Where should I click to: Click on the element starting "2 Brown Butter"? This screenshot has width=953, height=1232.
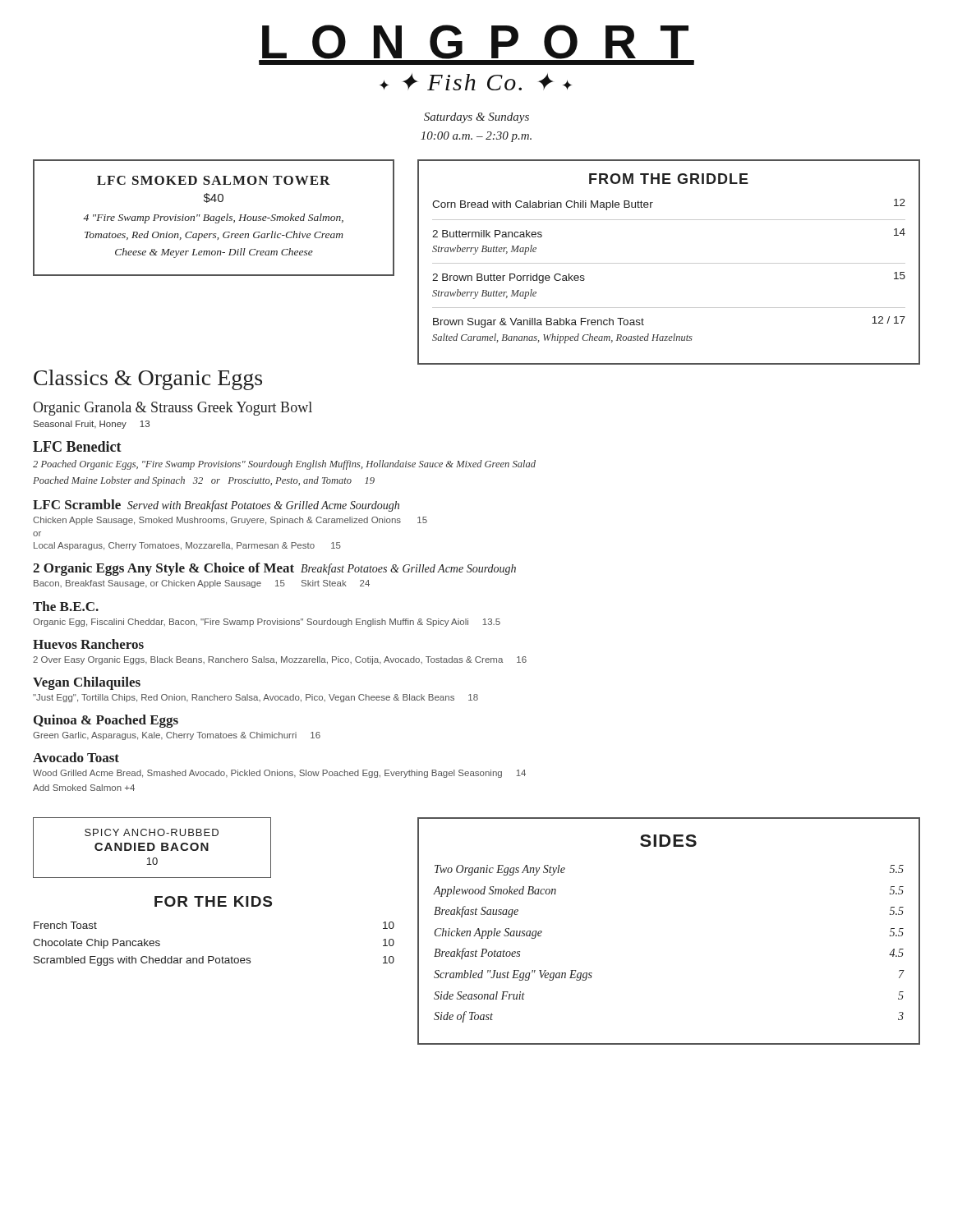point(503,277)
